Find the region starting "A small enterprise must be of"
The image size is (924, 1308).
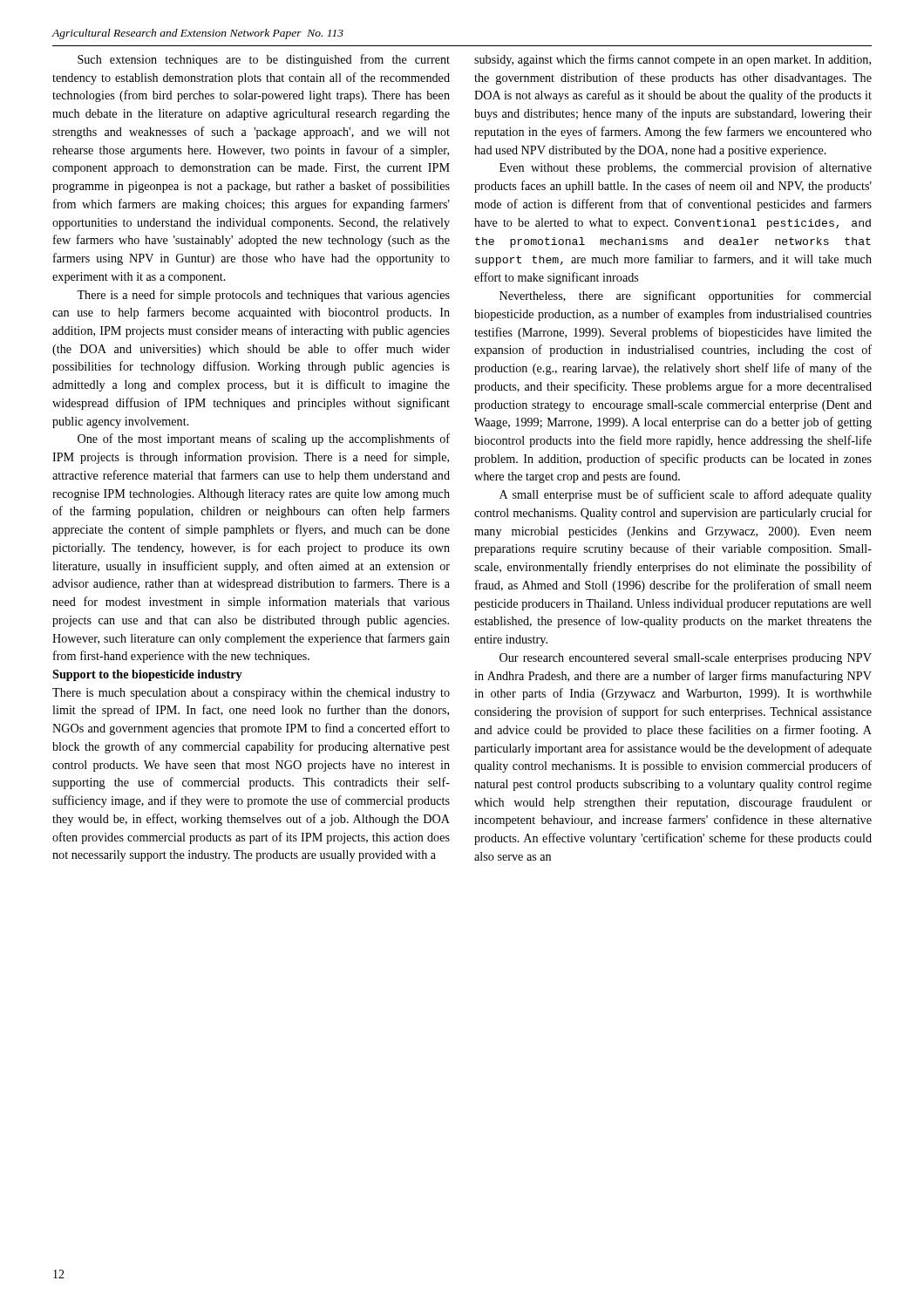point(673,567)
